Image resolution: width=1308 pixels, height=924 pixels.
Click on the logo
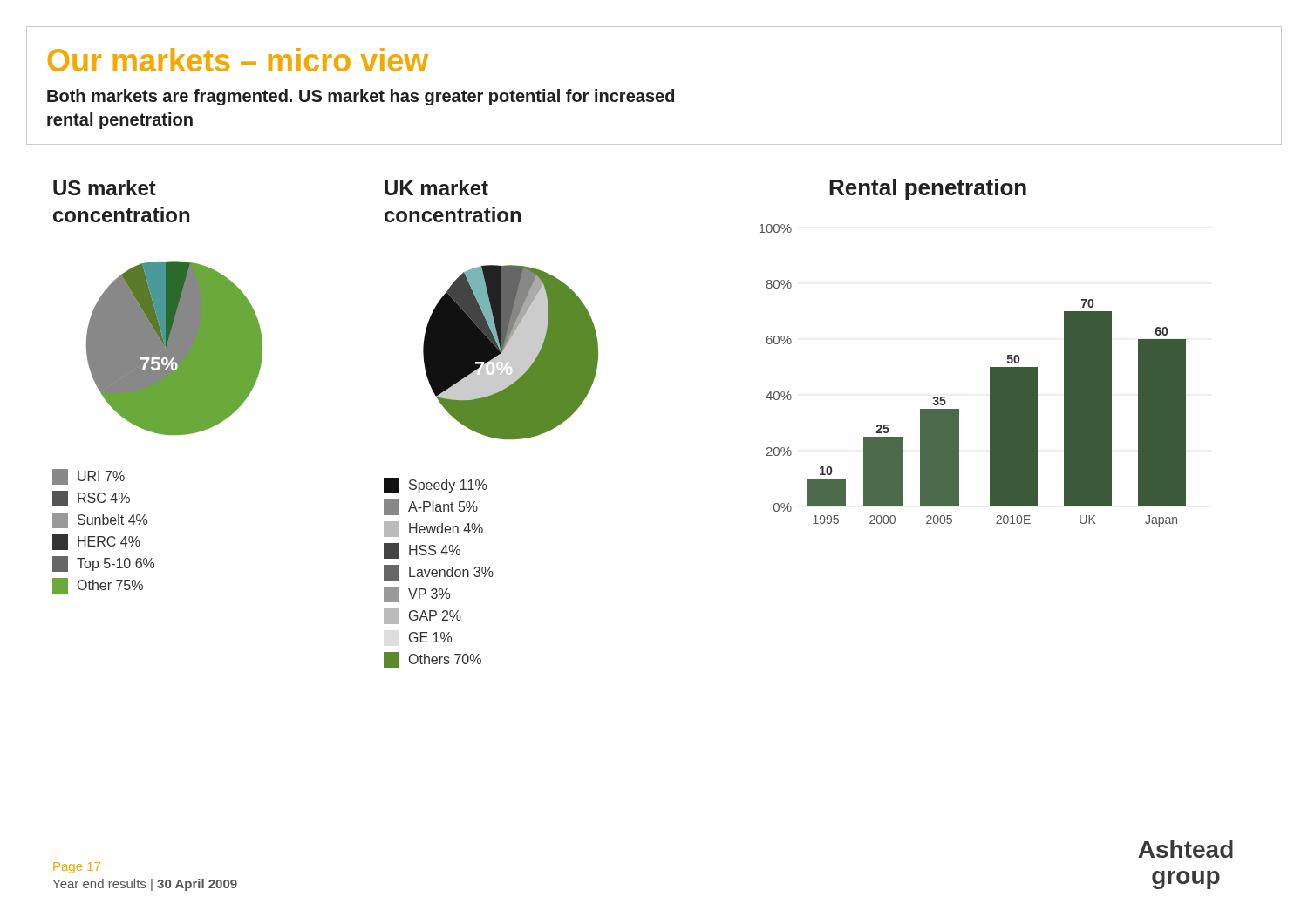click(1186, 861)
